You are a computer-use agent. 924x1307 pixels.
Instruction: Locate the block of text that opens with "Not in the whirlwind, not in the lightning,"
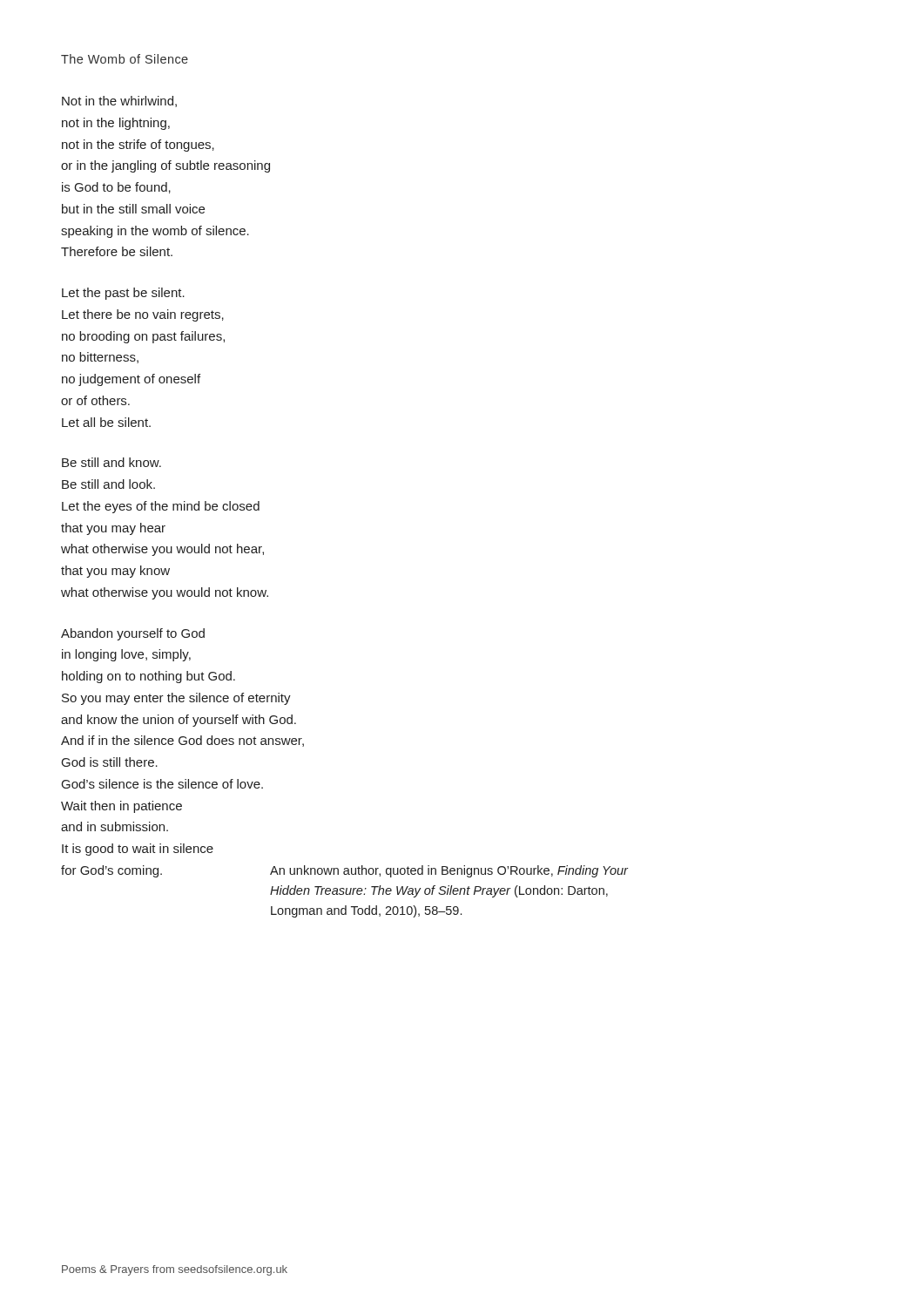coord(119,102)
